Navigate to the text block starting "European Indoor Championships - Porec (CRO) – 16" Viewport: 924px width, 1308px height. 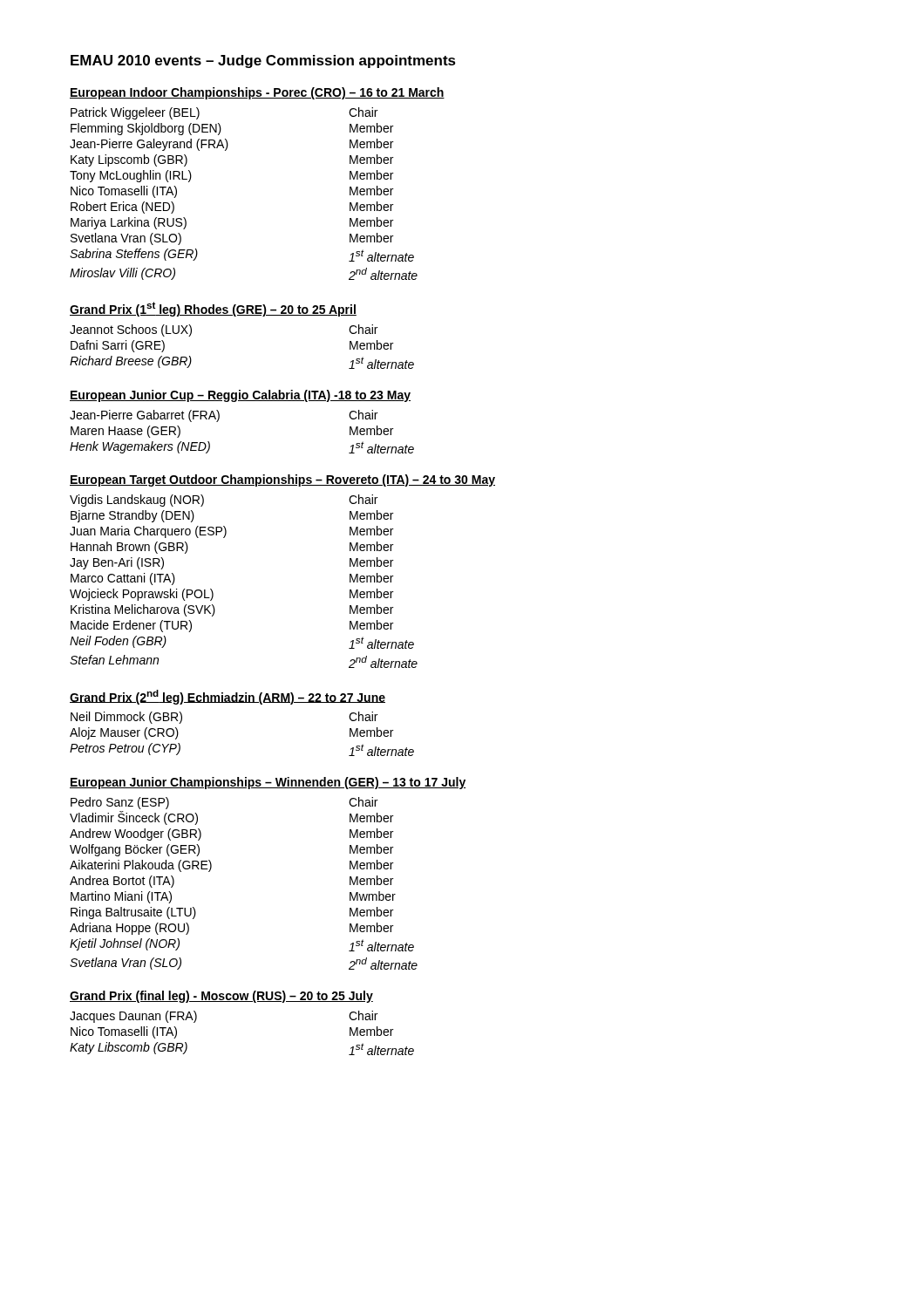click(257, 92)
